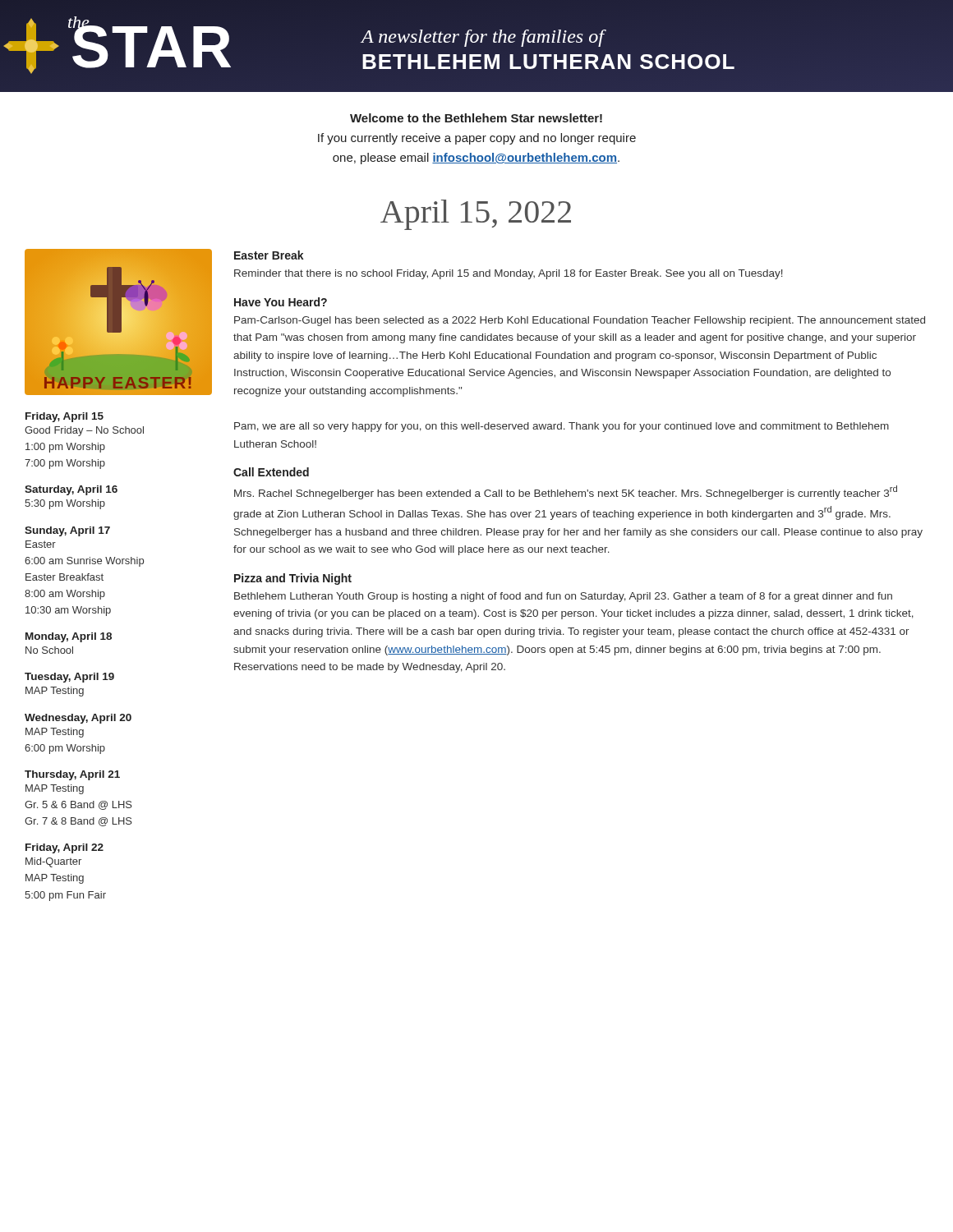Point to "Easter Break"

(268, 255)
